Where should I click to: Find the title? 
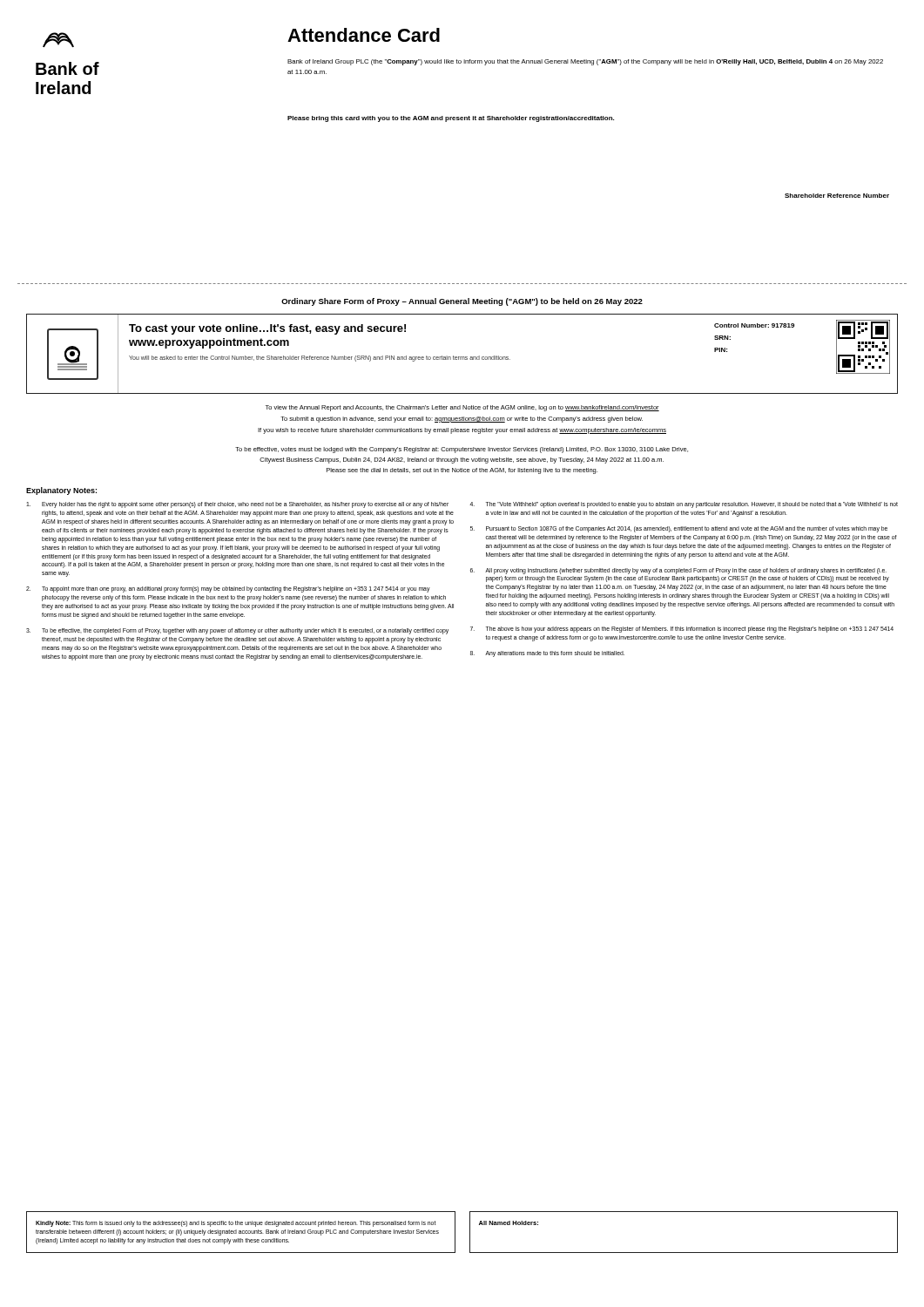(364, 35)
